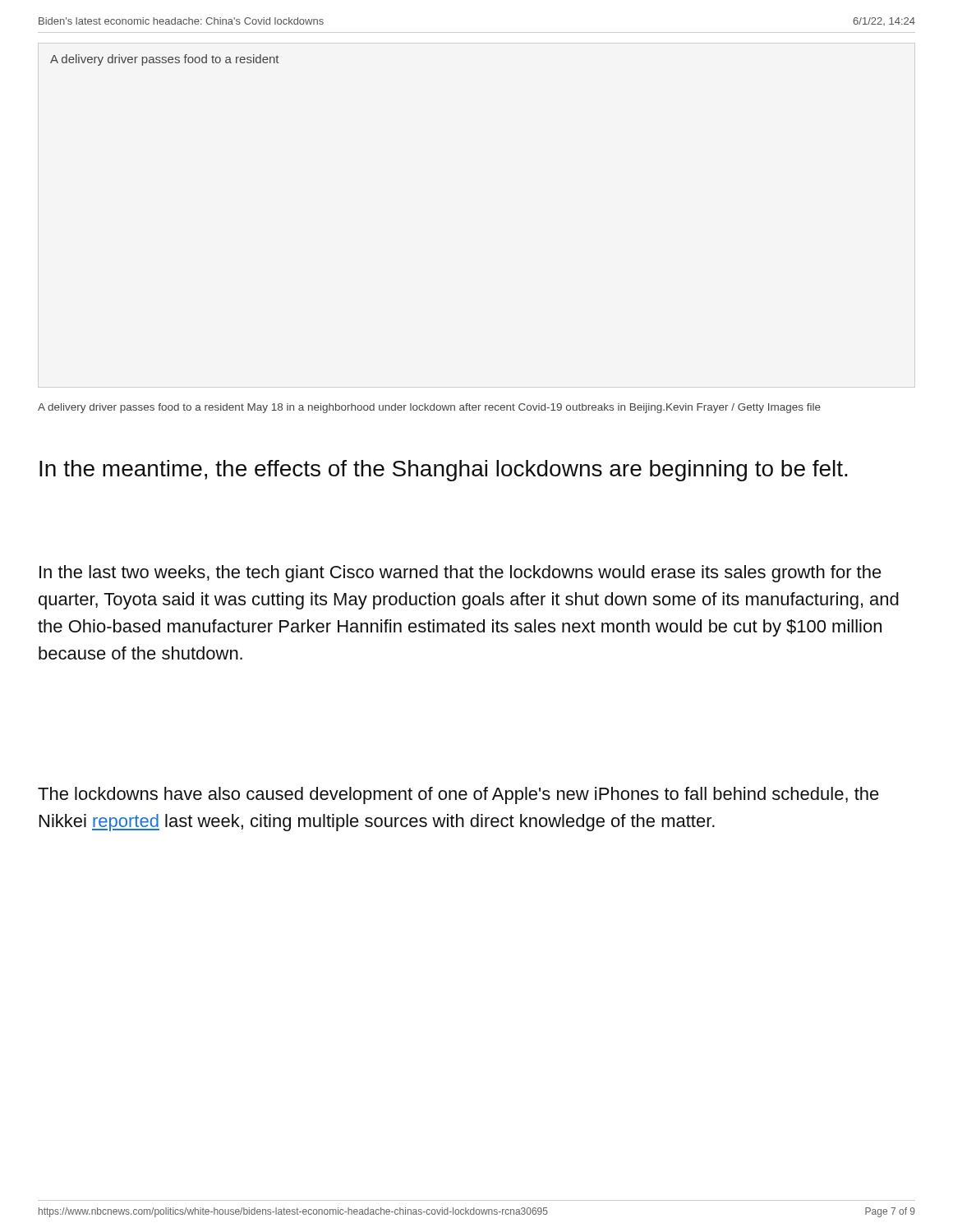Point to the element starting "In the last"
Viewport: 953px width, 1232px height.
tap(469, 613)
